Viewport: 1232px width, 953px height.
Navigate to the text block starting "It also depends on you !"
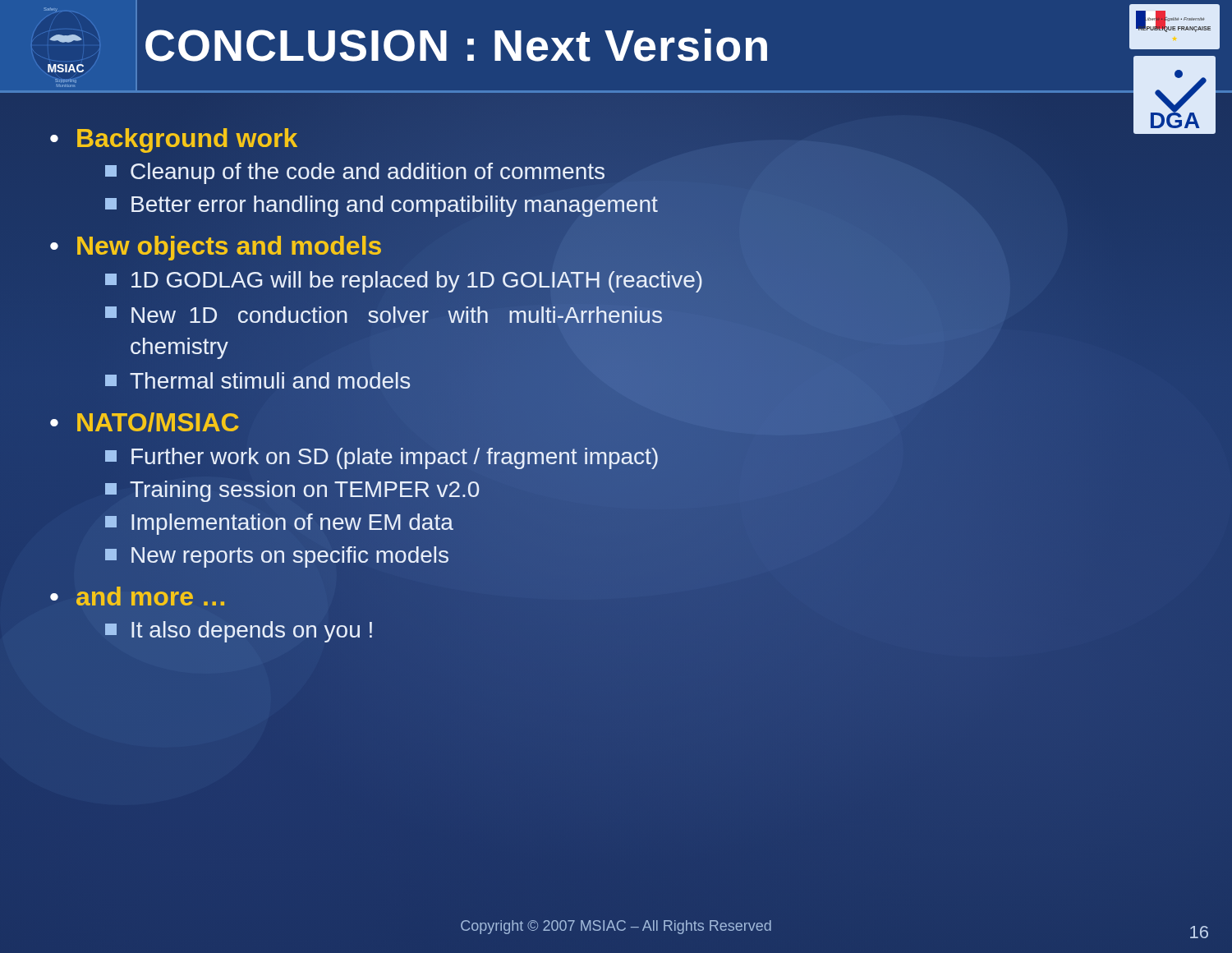(240, 630)
